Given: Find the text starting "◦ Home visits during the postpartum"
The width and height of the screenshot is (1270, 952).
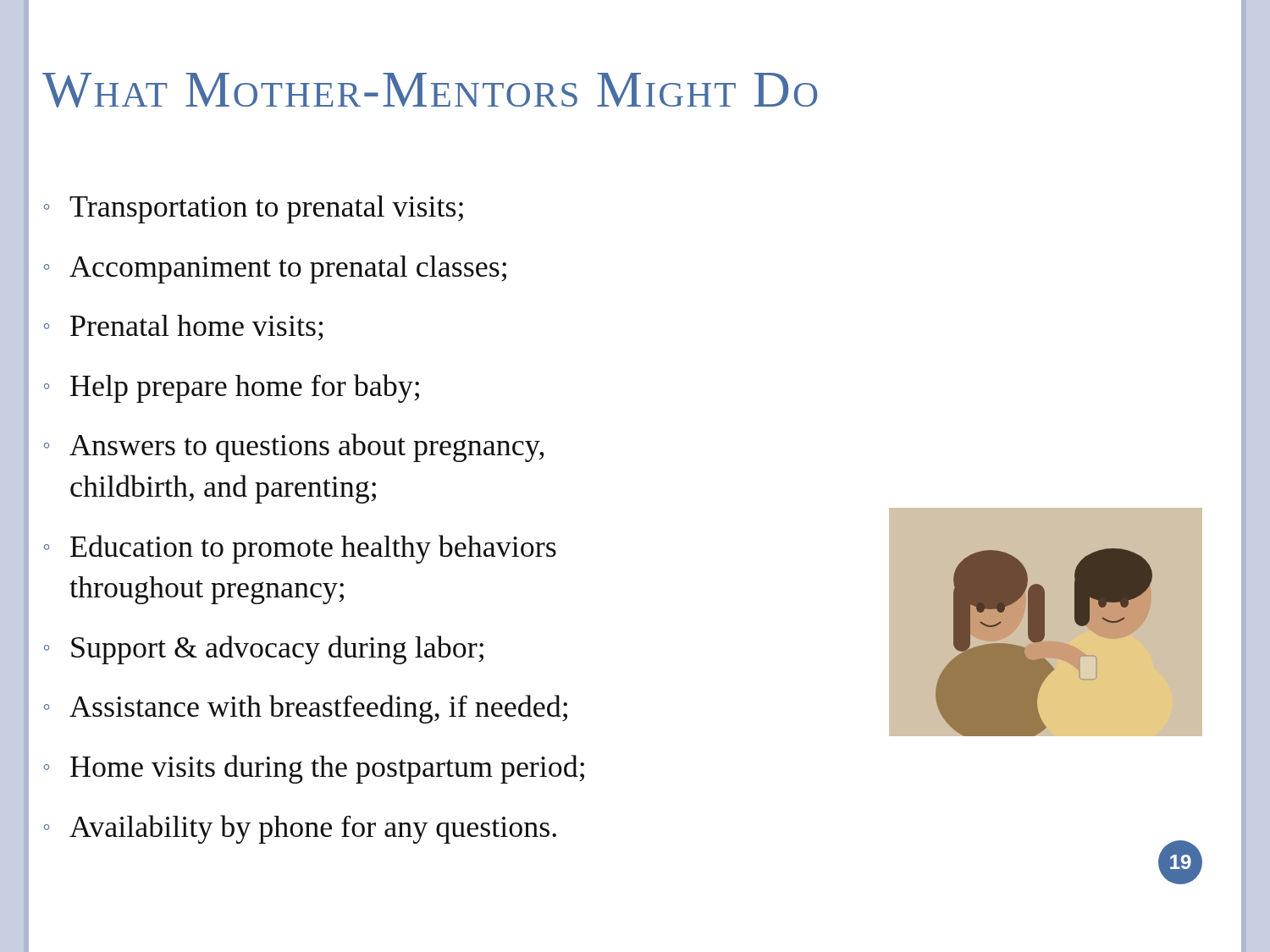Looking at the screenshot, I should (415, 767).
